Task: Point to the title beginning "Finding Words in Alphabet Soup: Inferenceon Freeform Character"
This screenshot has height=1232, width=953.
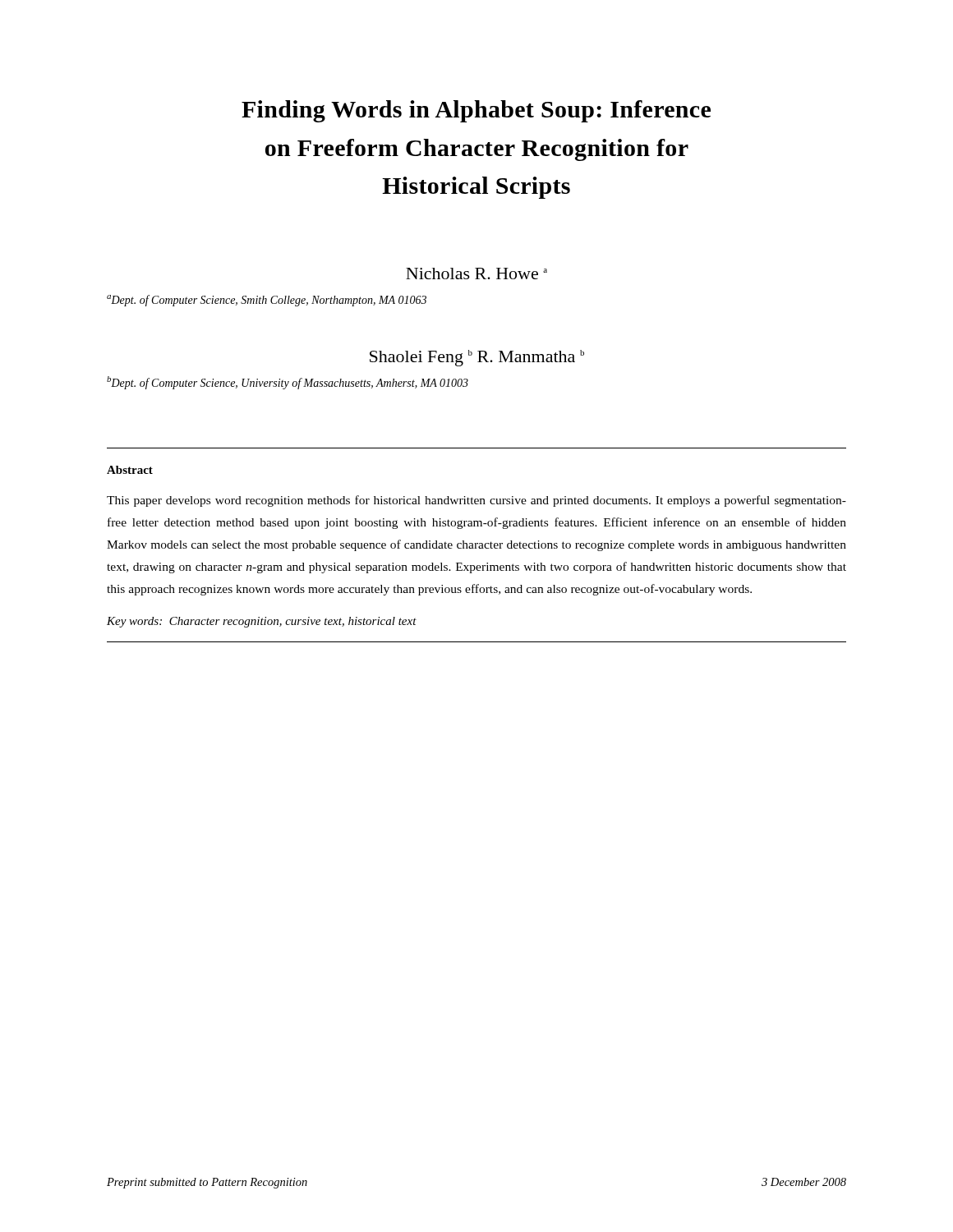Action: point(476,148)
